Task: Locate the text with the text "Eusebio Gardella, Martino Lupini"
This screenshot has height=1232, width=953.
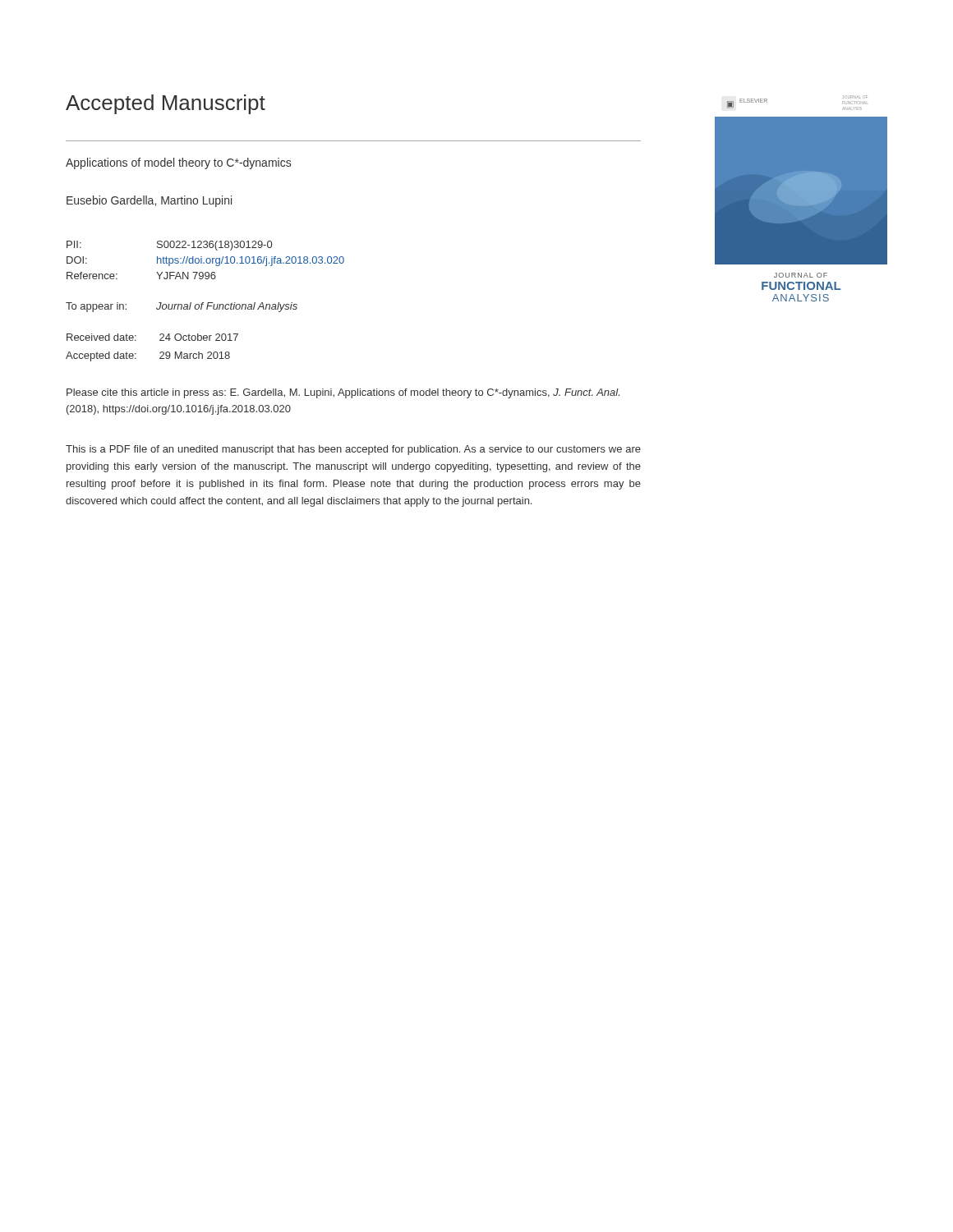Action: (x=149, y=201)
